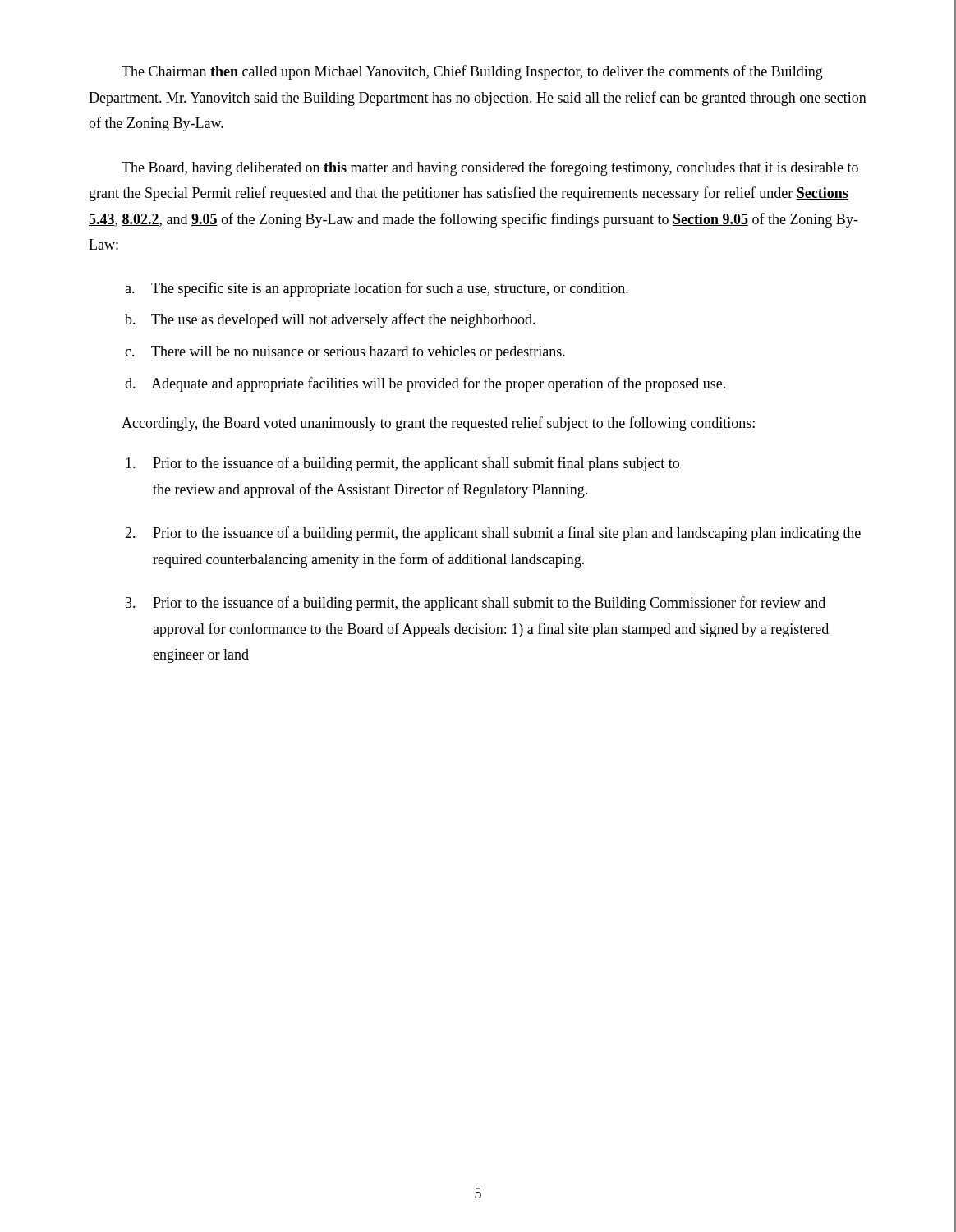Viewport: 956px width, 1232px height.
Task: Select the region starting "3. Prior to"
Action: click(496, 630)
